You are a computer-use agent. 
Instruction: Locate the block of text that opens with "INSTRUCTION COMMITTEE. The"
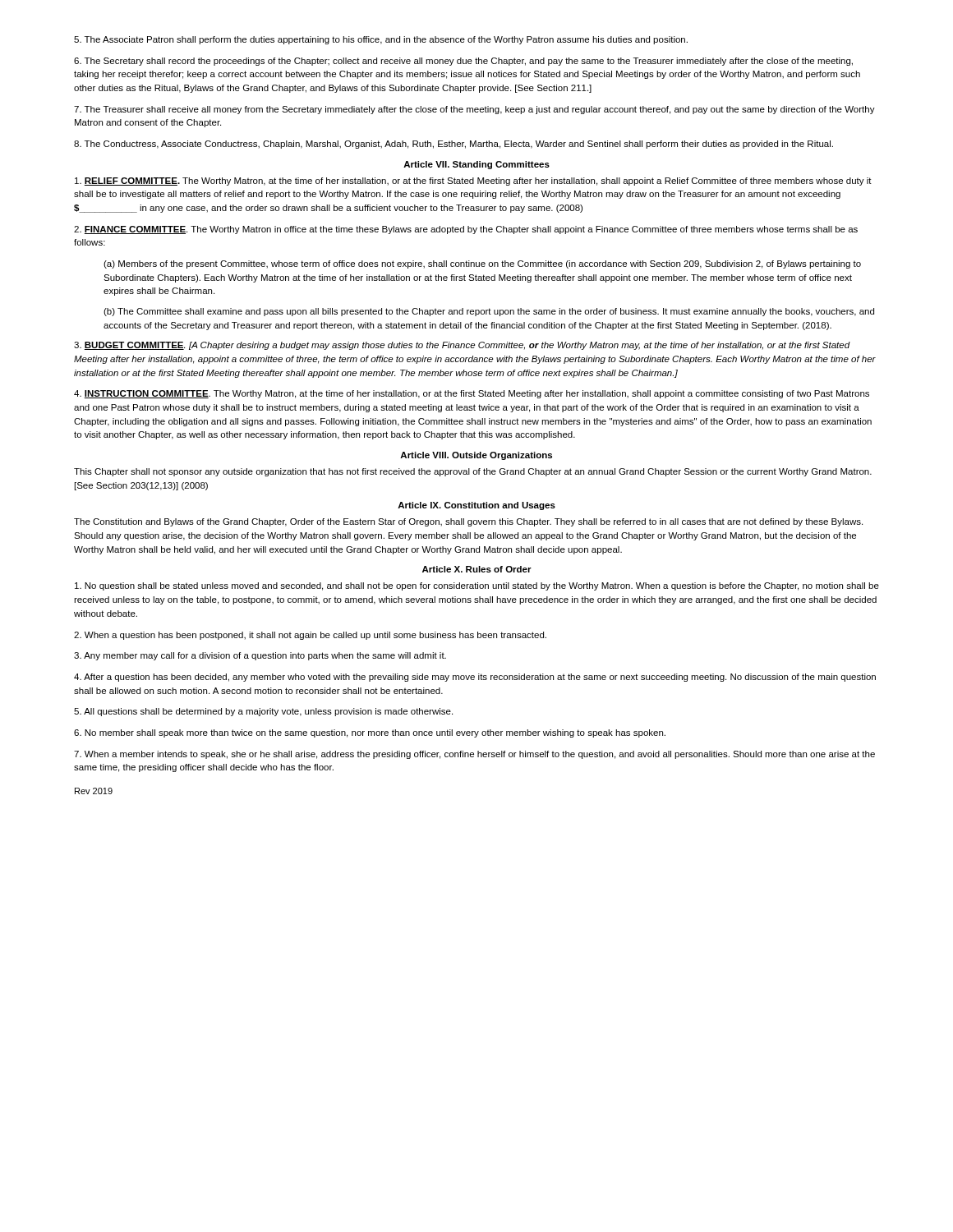tap(473, 414)
